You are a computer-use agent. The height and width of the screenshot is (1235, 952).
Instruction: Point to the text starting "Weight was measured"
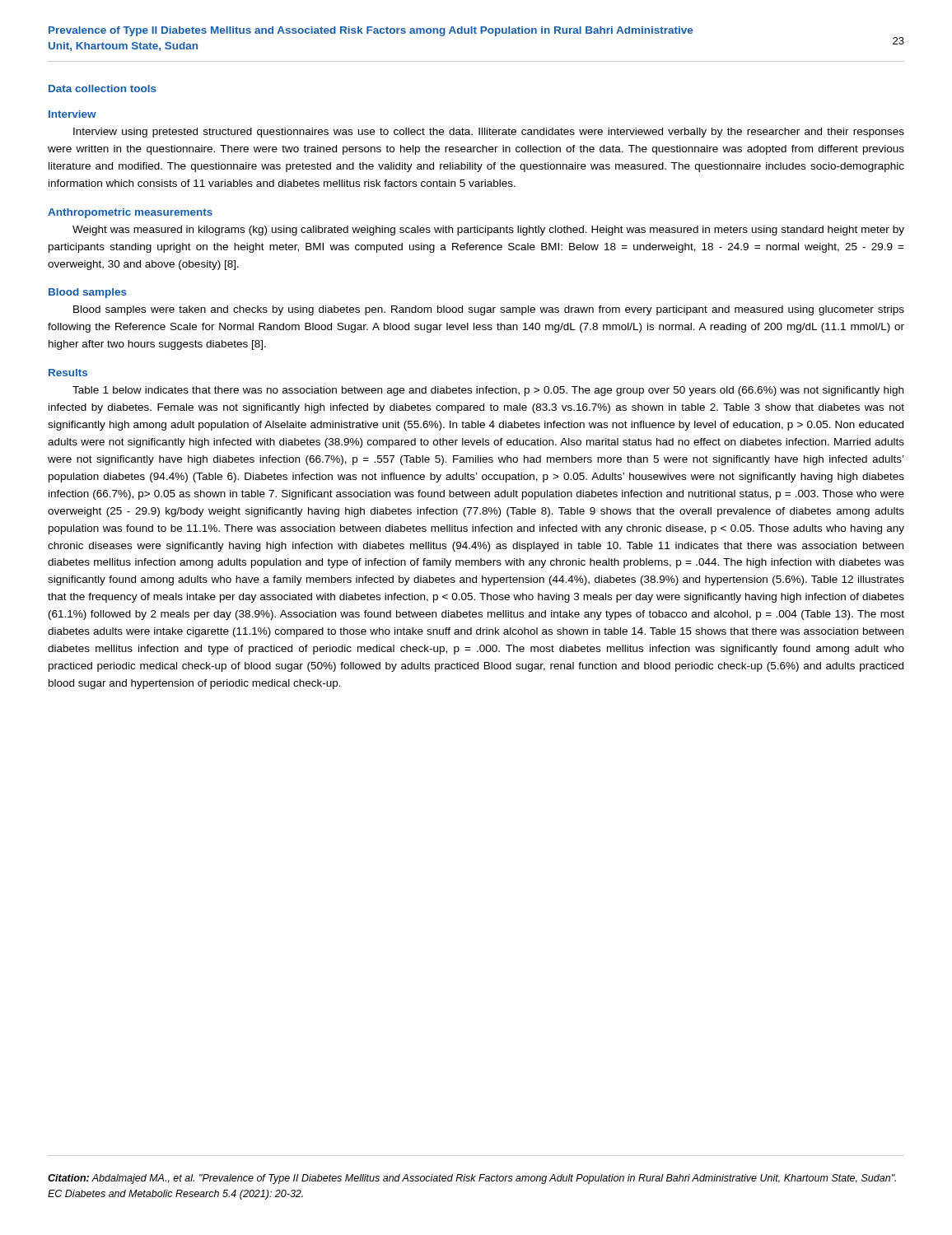[476, 247]
